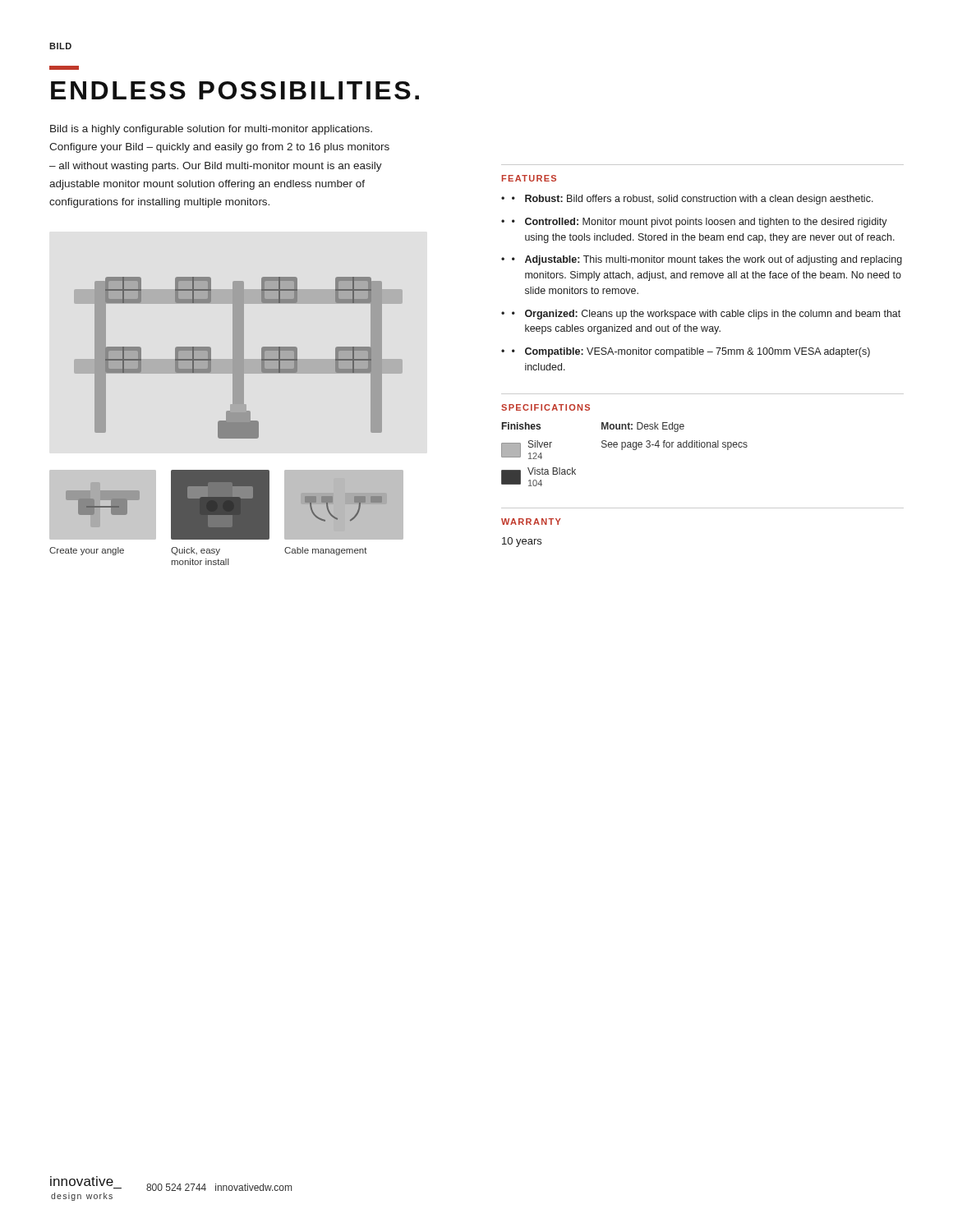The height and width of the screenshot is (1232, 953).
Task: Locate the block of text that opens with "Bild is a"
Action: click(219, 165)
